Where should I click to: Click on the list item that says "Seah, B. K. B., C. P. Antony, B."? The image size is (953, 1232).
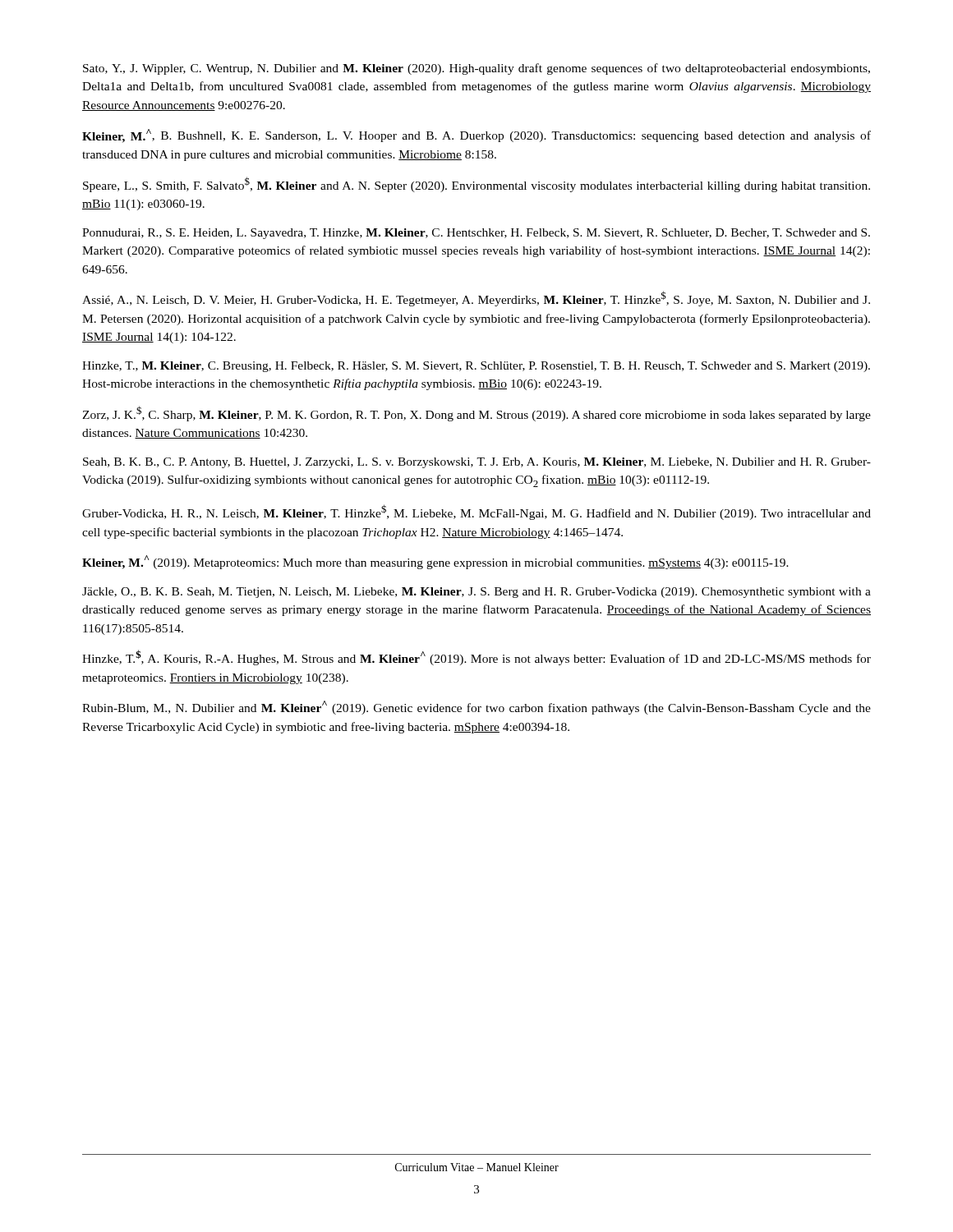[476, 472]
